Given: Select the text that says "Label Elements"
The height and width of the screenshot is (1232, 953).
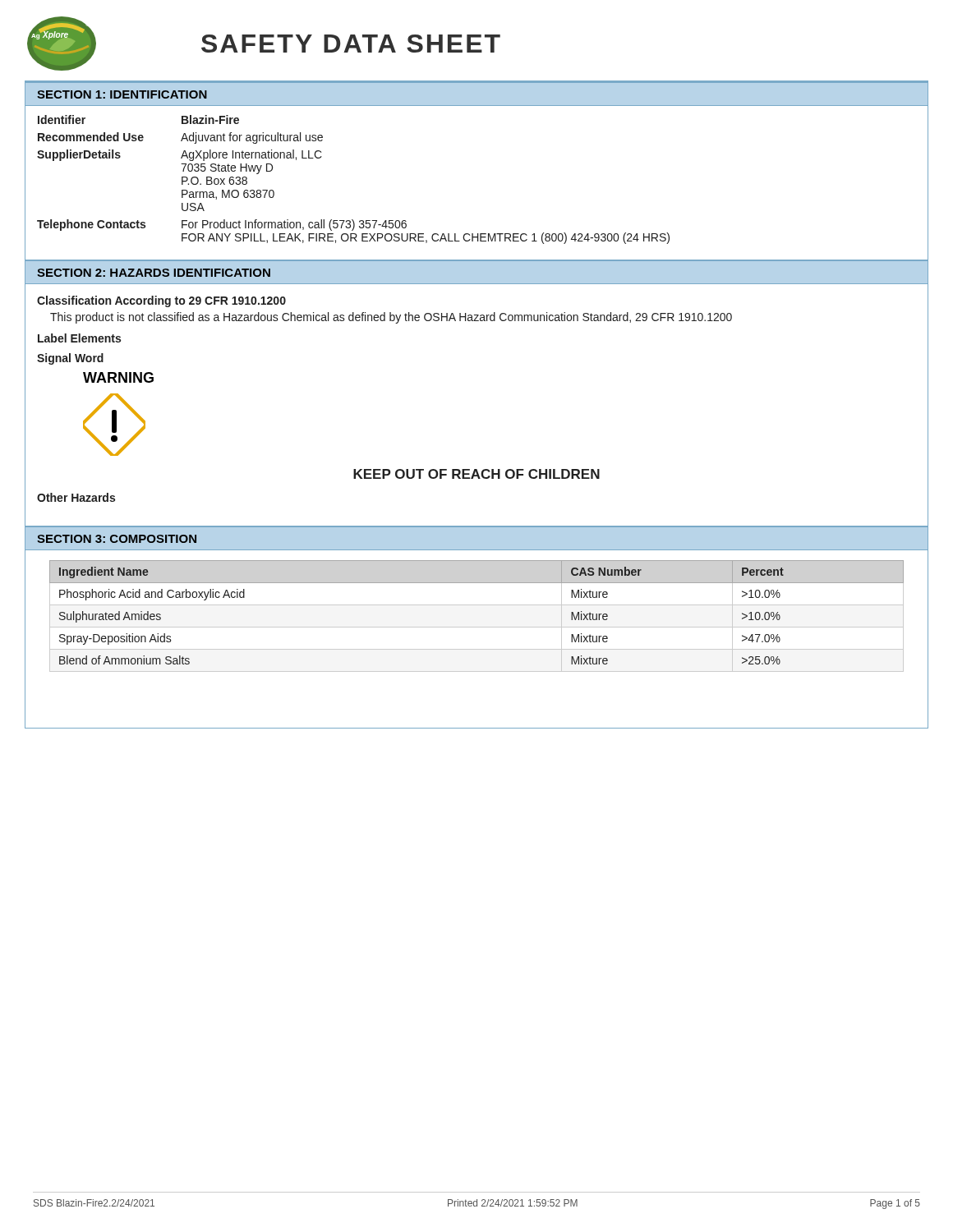Looking at the screenshot, I should 79,338.
